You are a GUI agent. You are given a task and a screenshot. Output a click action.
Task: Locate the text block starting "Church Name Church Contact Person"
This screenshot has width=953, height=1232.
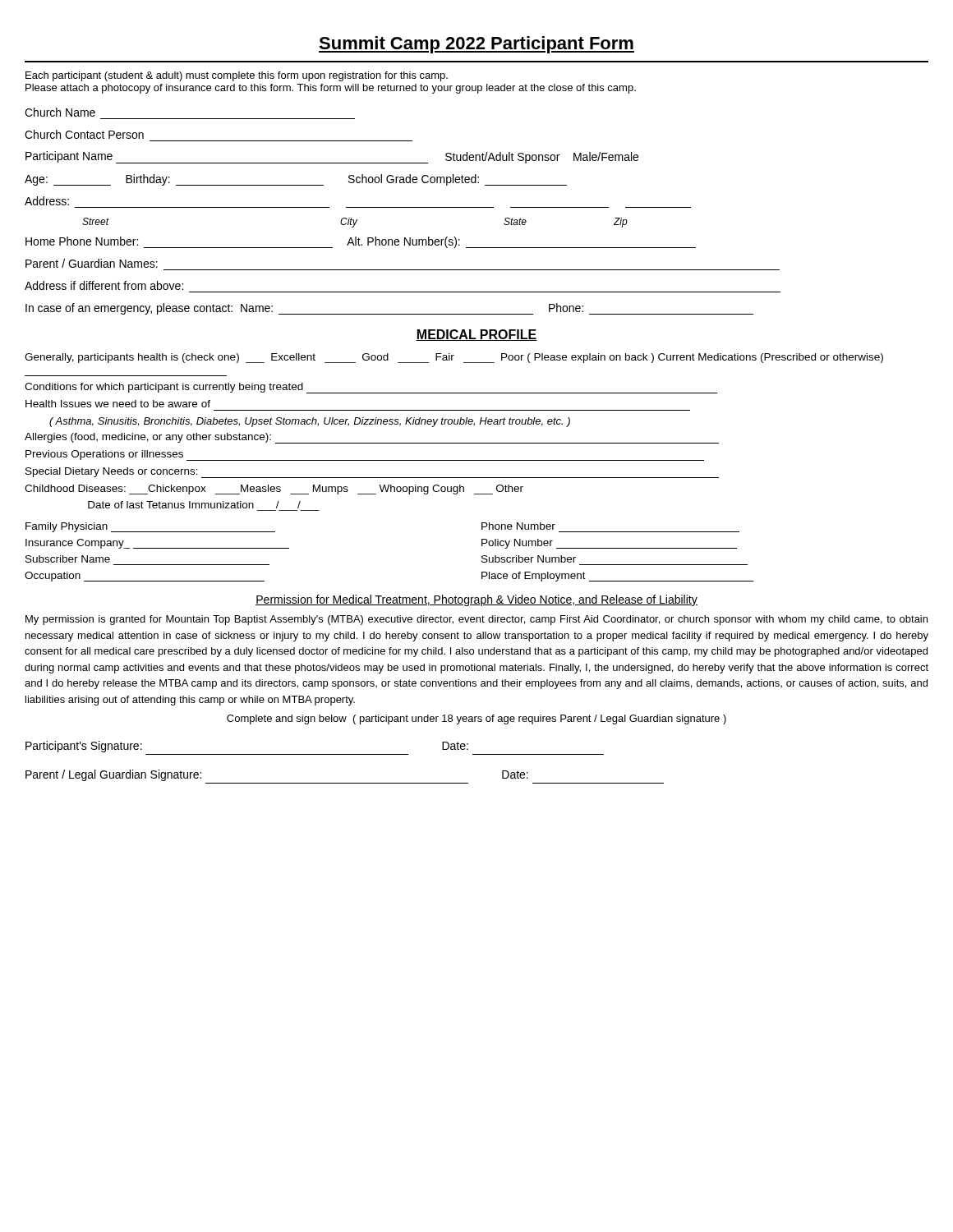click(x=60, y=112)
